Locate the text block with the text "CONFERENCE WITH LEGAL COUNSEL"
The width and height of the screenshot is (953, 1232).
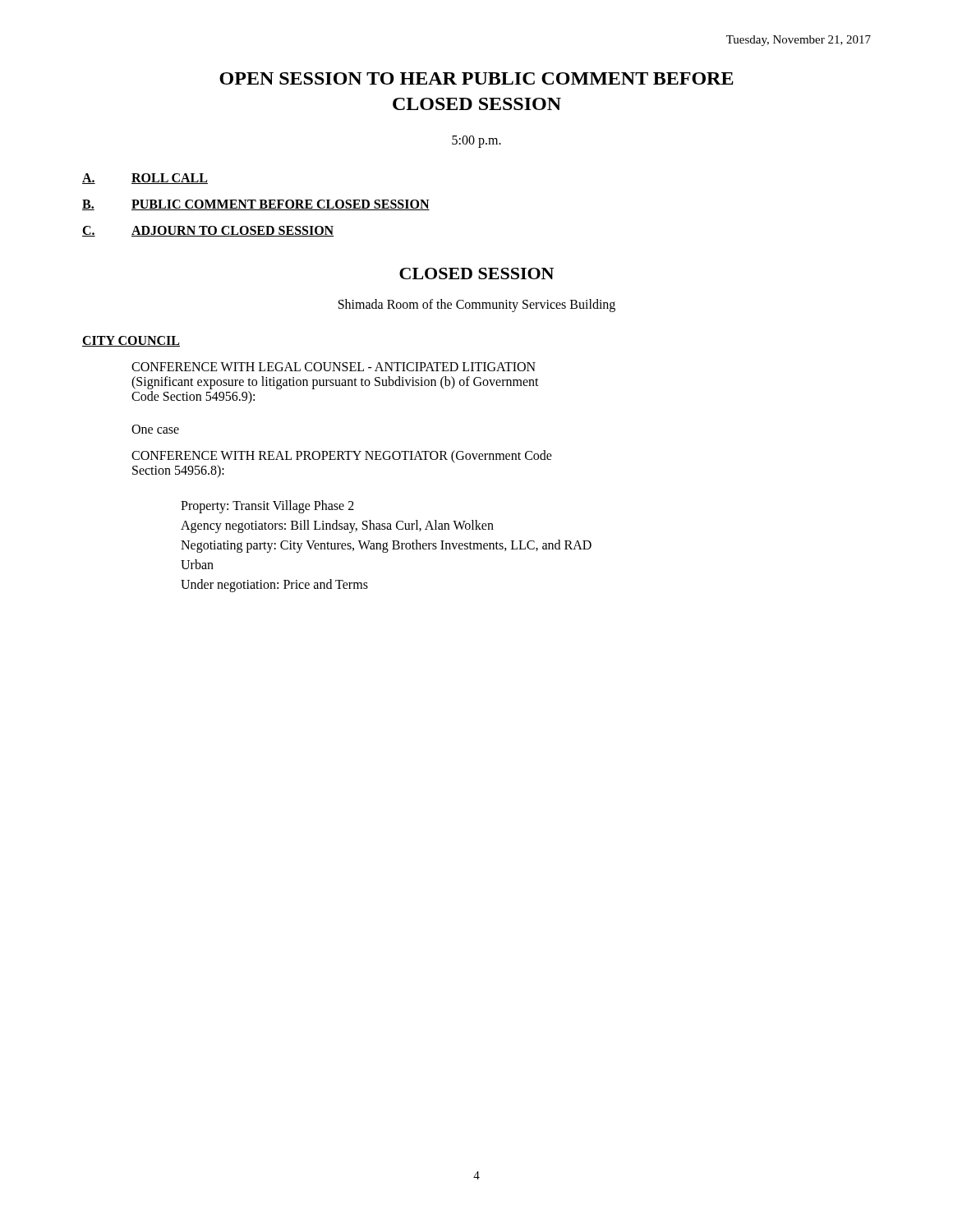tap(335, 382)
